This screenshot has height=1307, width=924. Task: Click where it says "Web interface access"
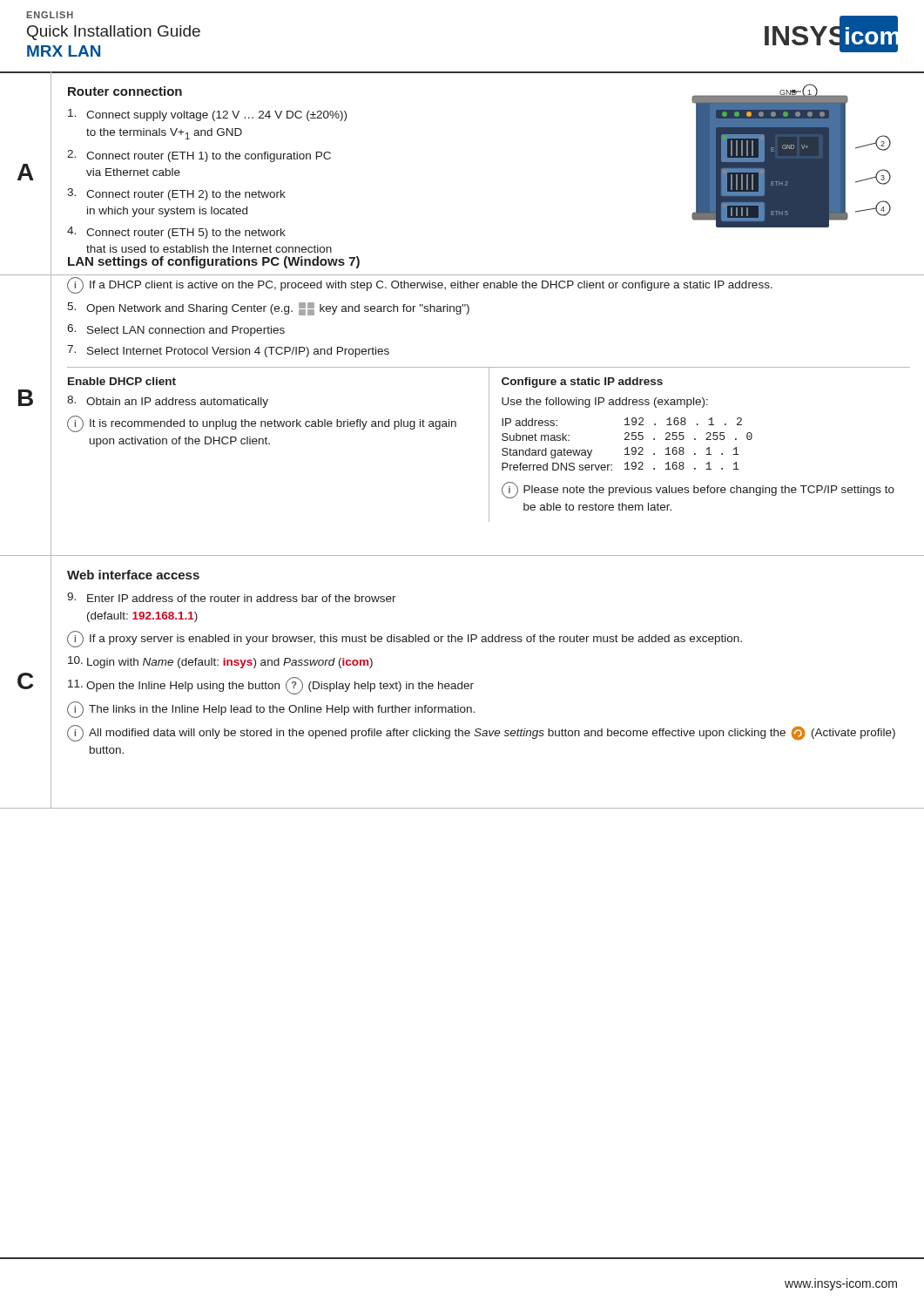pos(133,575)
